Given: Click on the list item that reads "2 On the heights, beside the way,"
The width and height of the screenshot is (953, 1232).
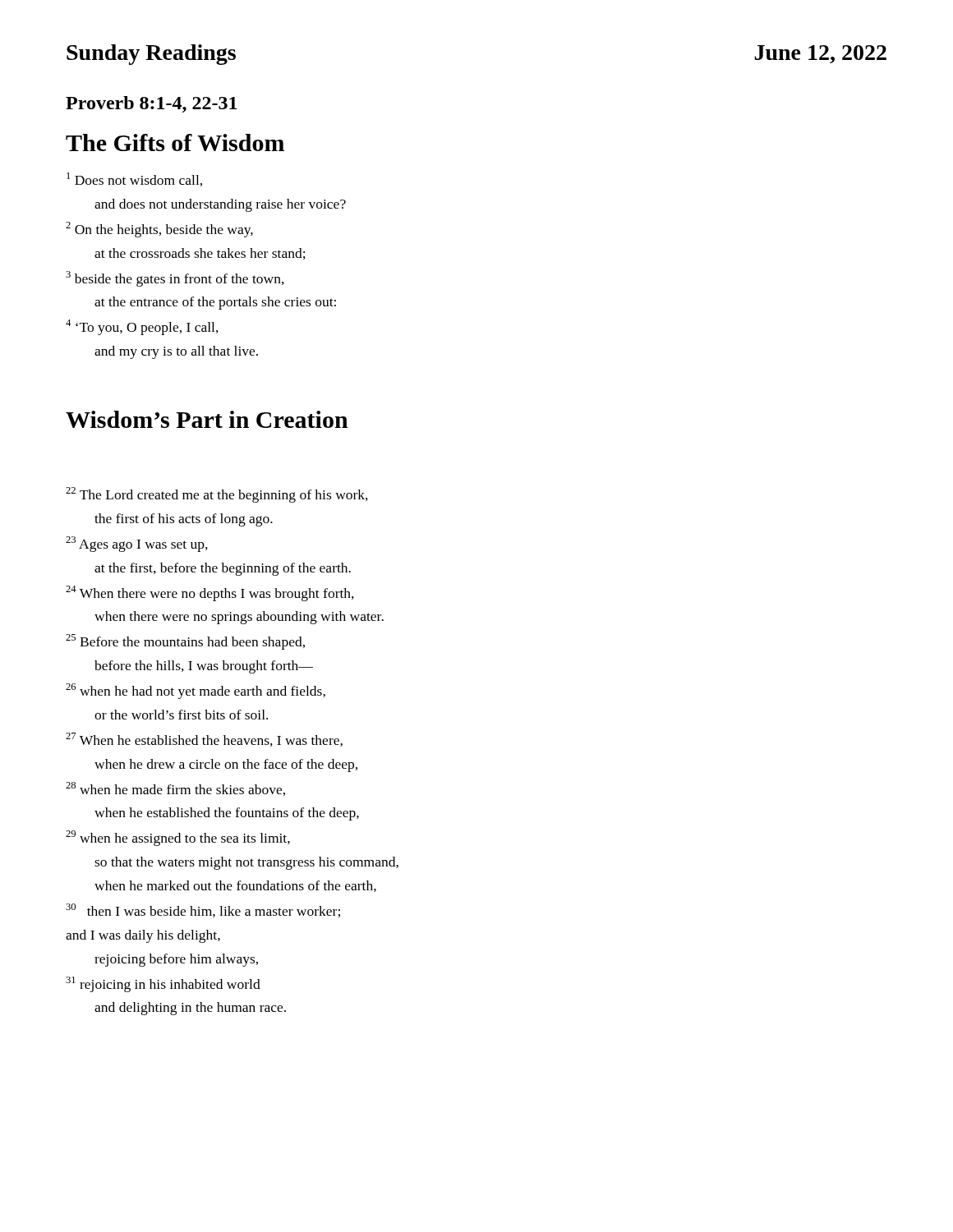Looking at the screenshot, I should coord(159,230).
